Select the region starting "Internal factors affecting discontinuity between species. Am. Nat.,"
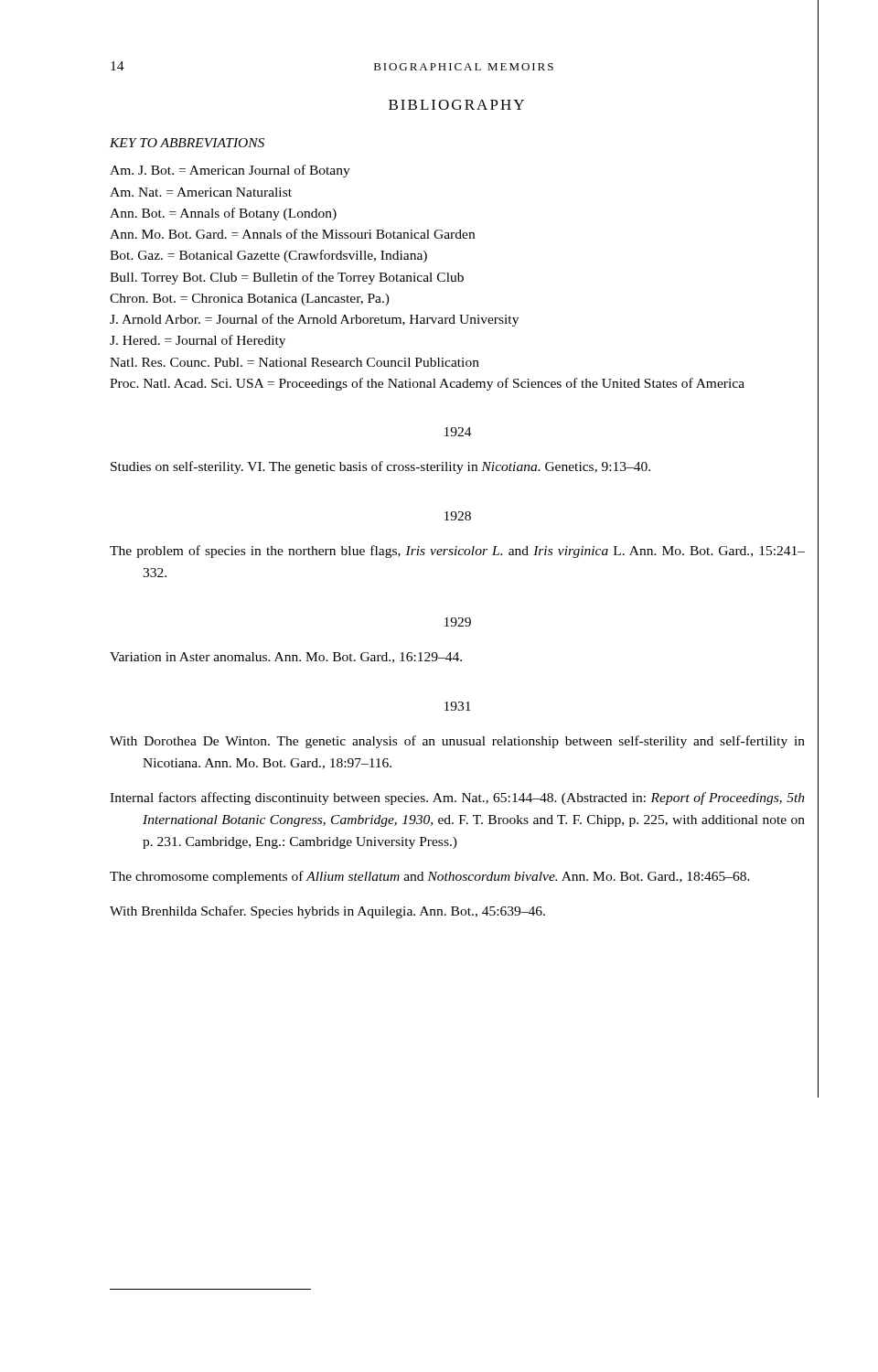The image size is (878, 1372). click(x=457, y=819)
